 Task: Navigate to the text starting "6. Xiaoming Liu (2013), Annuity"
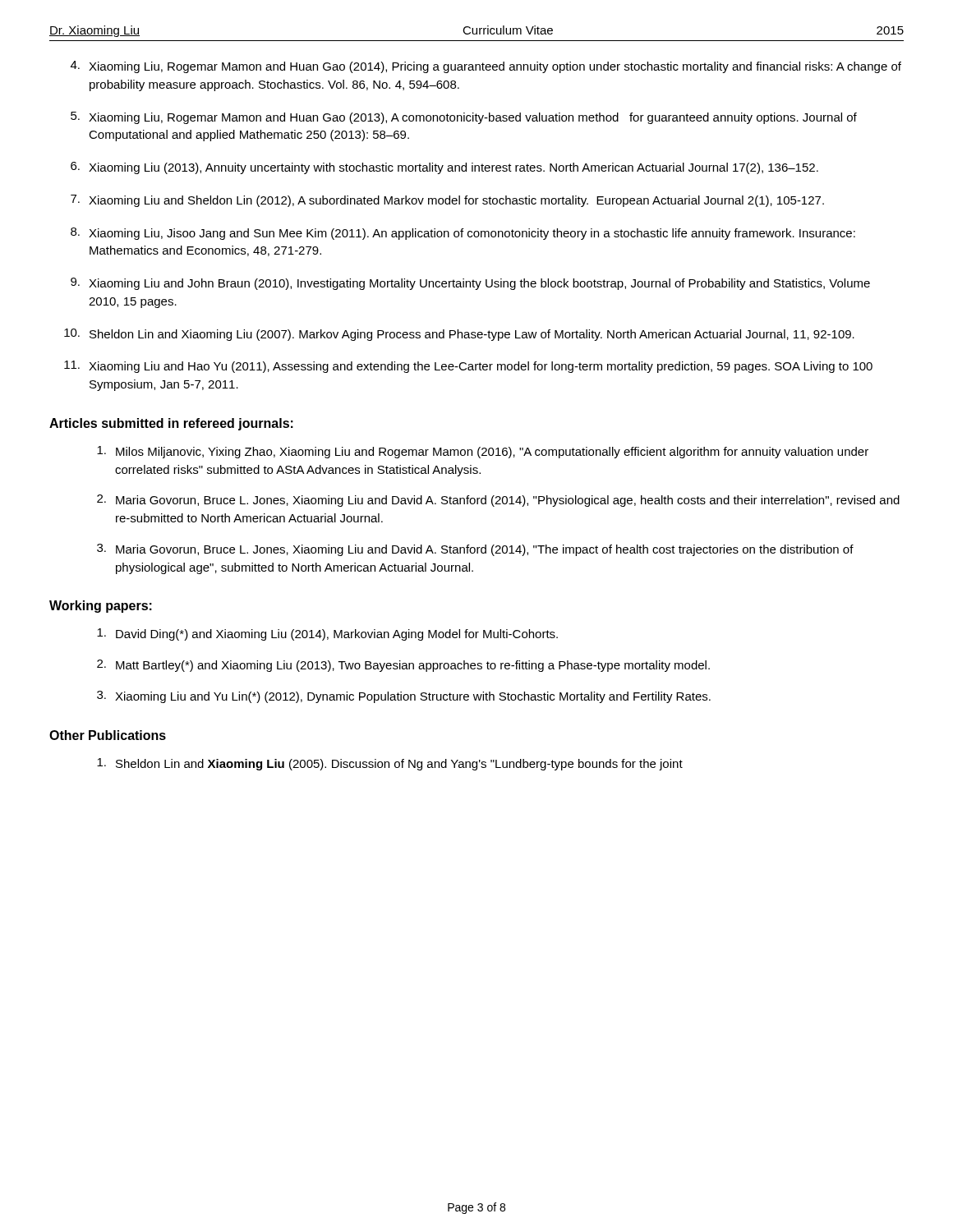point(434,167)
